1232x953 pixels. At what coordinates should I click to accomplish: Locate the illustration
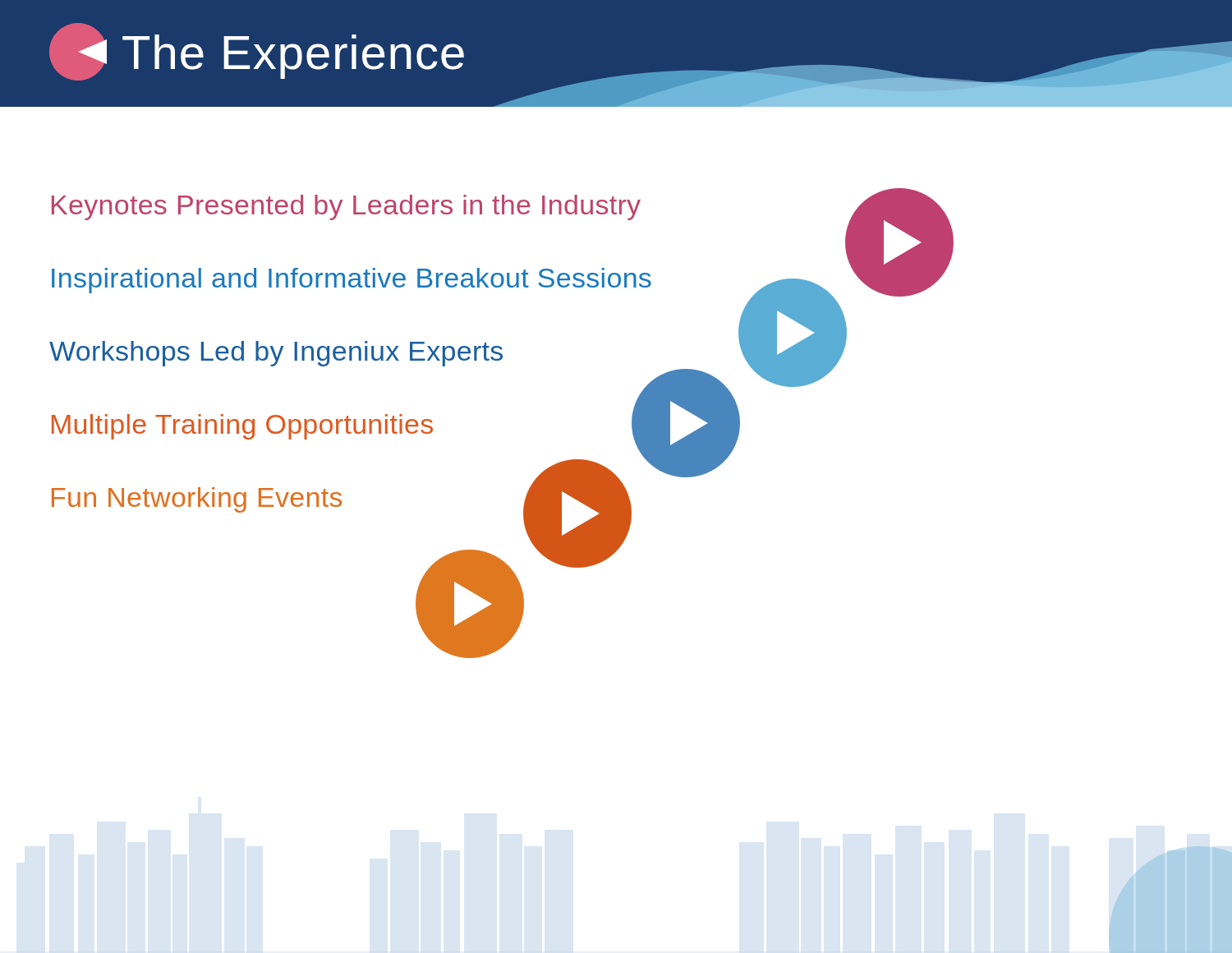click(x=616, y=834)
